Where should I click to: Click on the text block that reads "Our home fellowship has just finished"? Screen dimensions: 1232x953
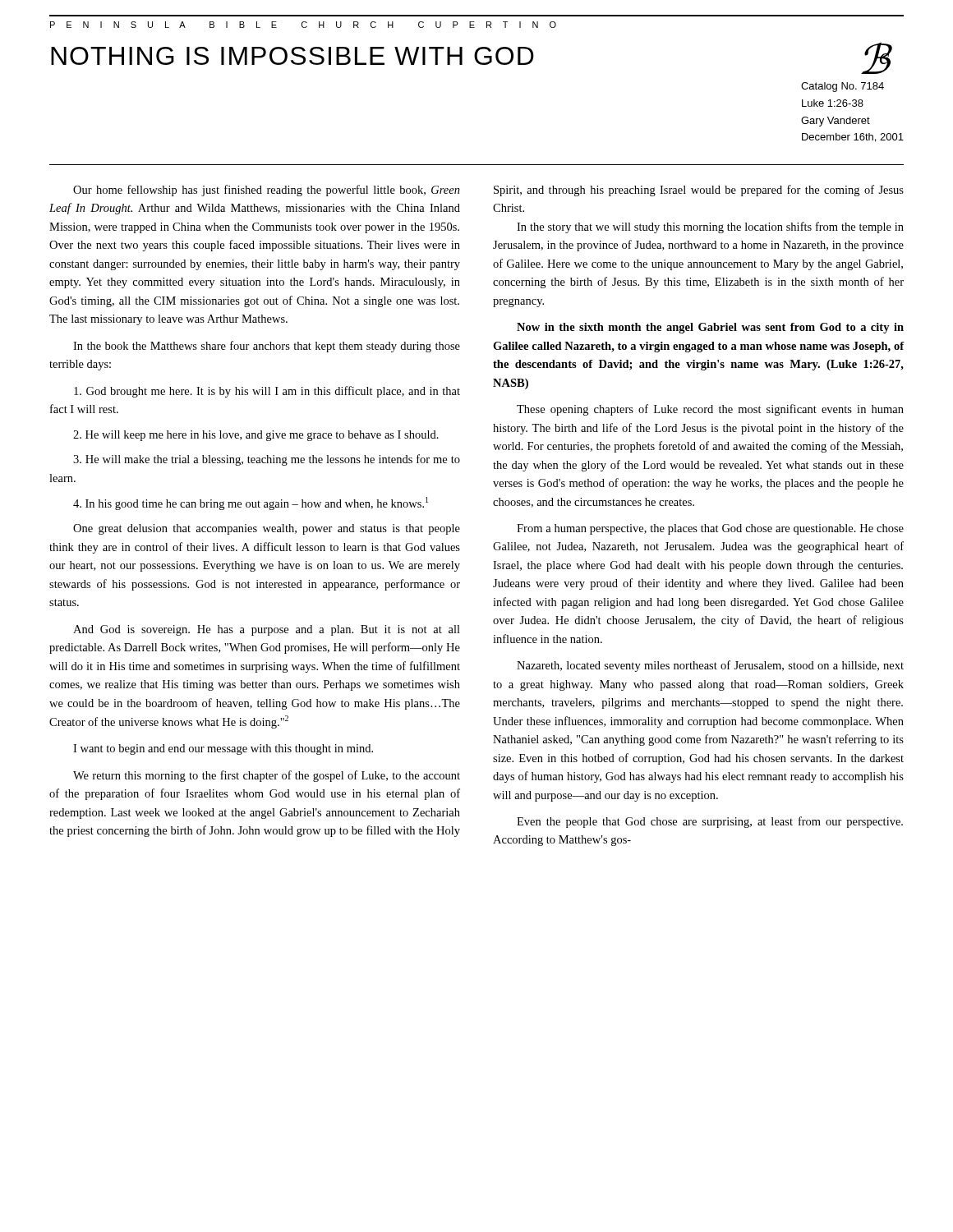[x=255, y=255]
